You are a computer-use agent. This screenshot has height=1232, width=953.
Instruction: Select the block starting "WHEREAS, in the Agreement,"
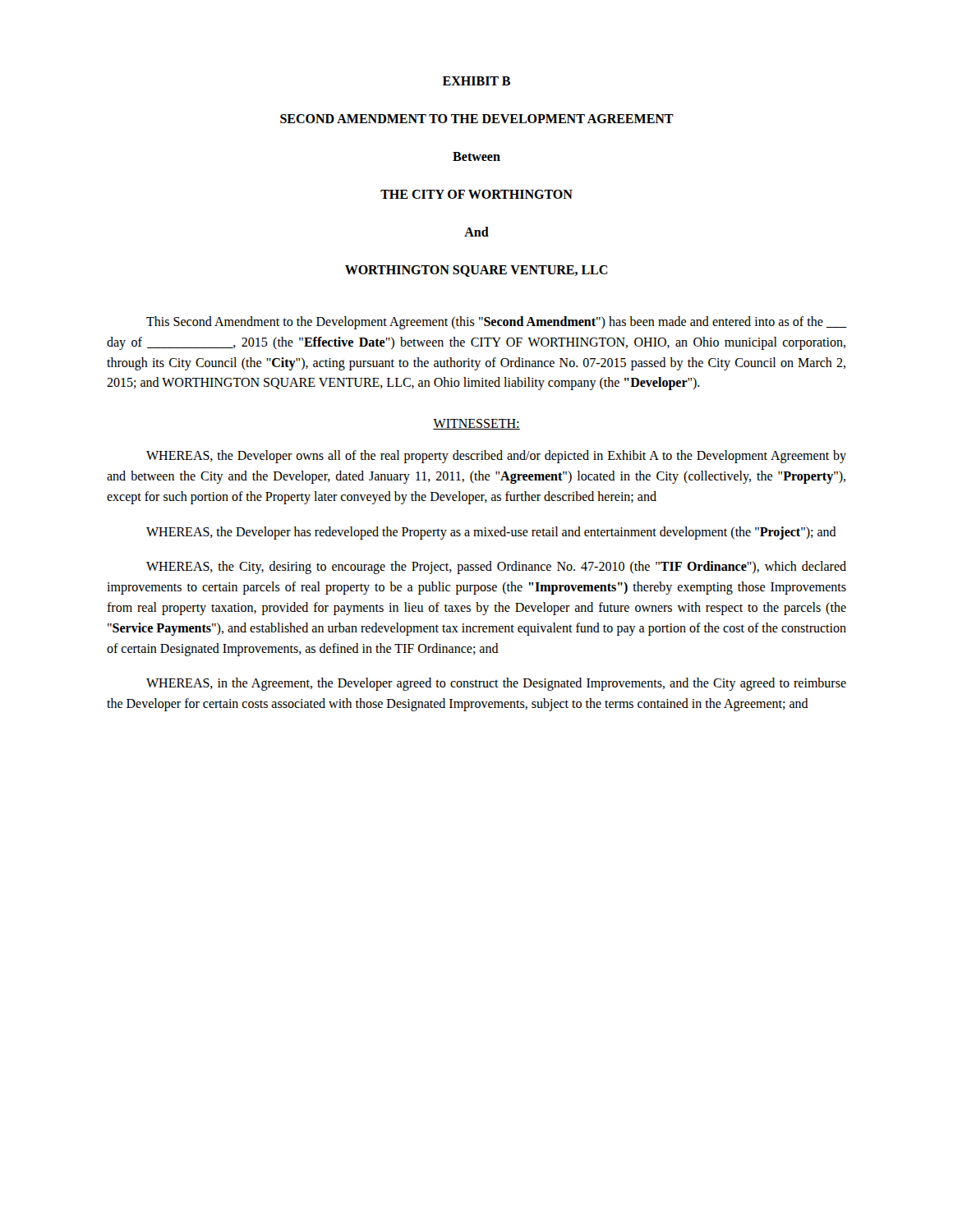(476, 693)
